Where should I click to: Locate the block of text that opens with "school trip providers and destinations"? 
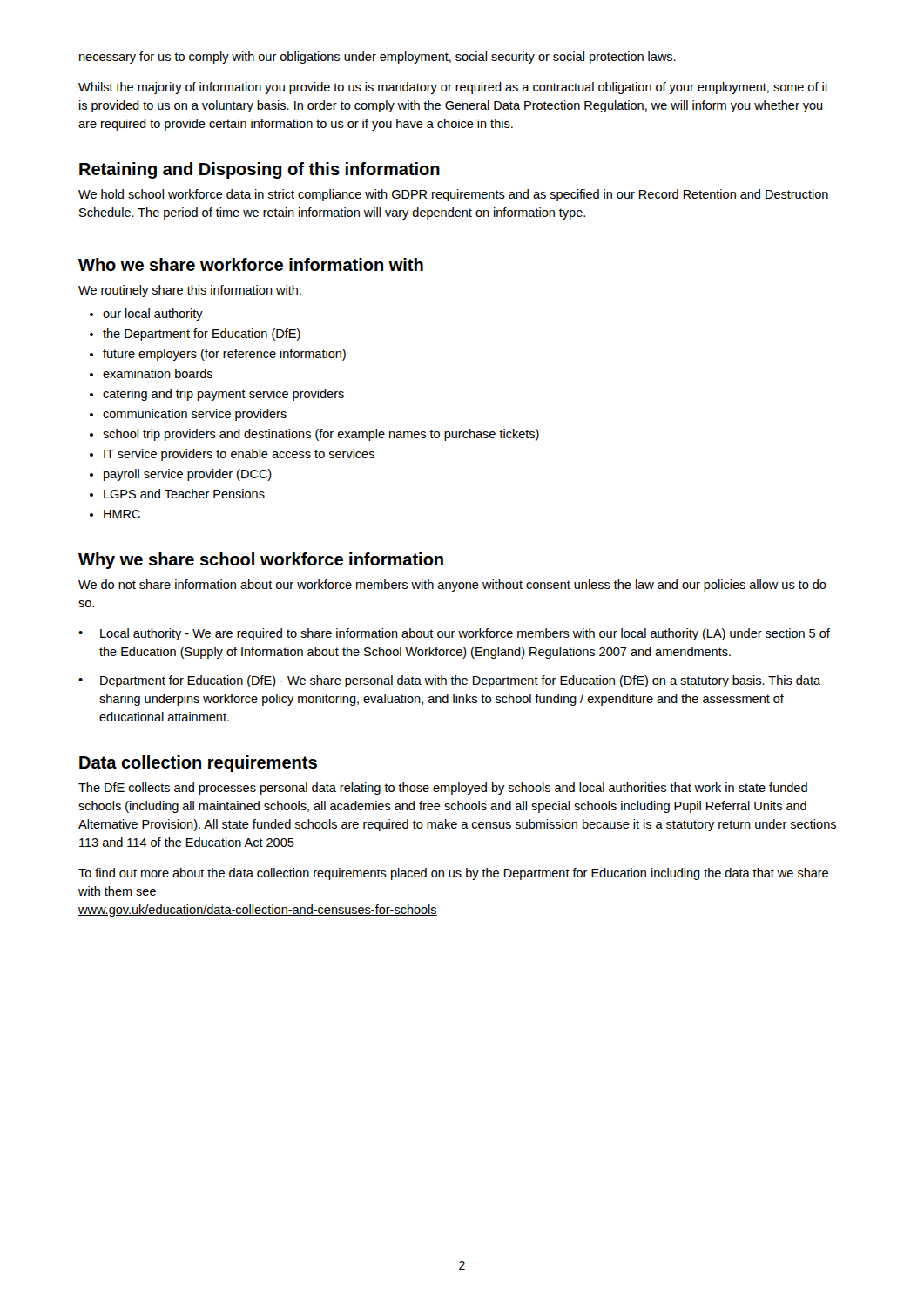click(x=321, y=434)
